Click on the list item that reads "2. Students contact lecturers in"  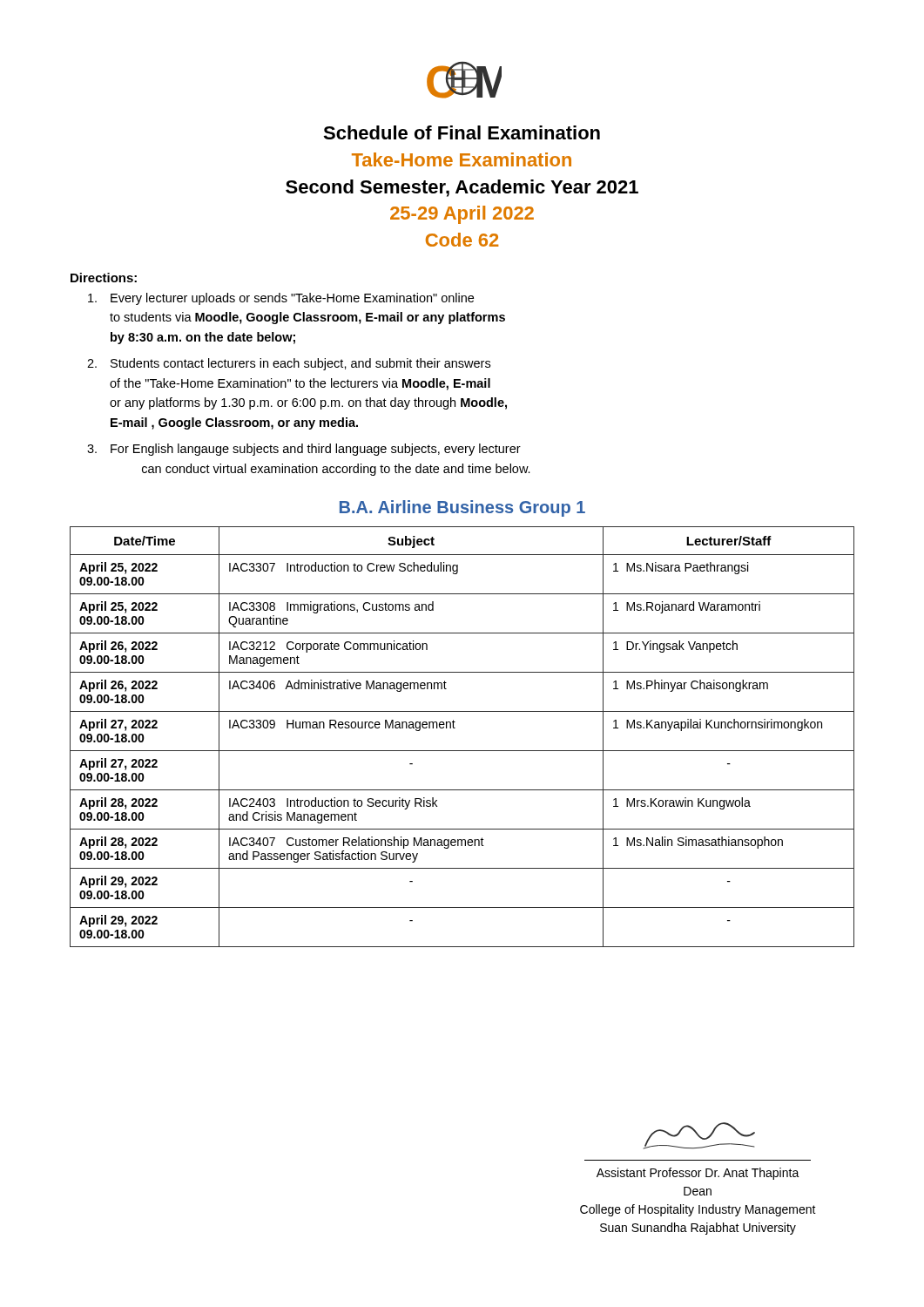pos(471,393)
